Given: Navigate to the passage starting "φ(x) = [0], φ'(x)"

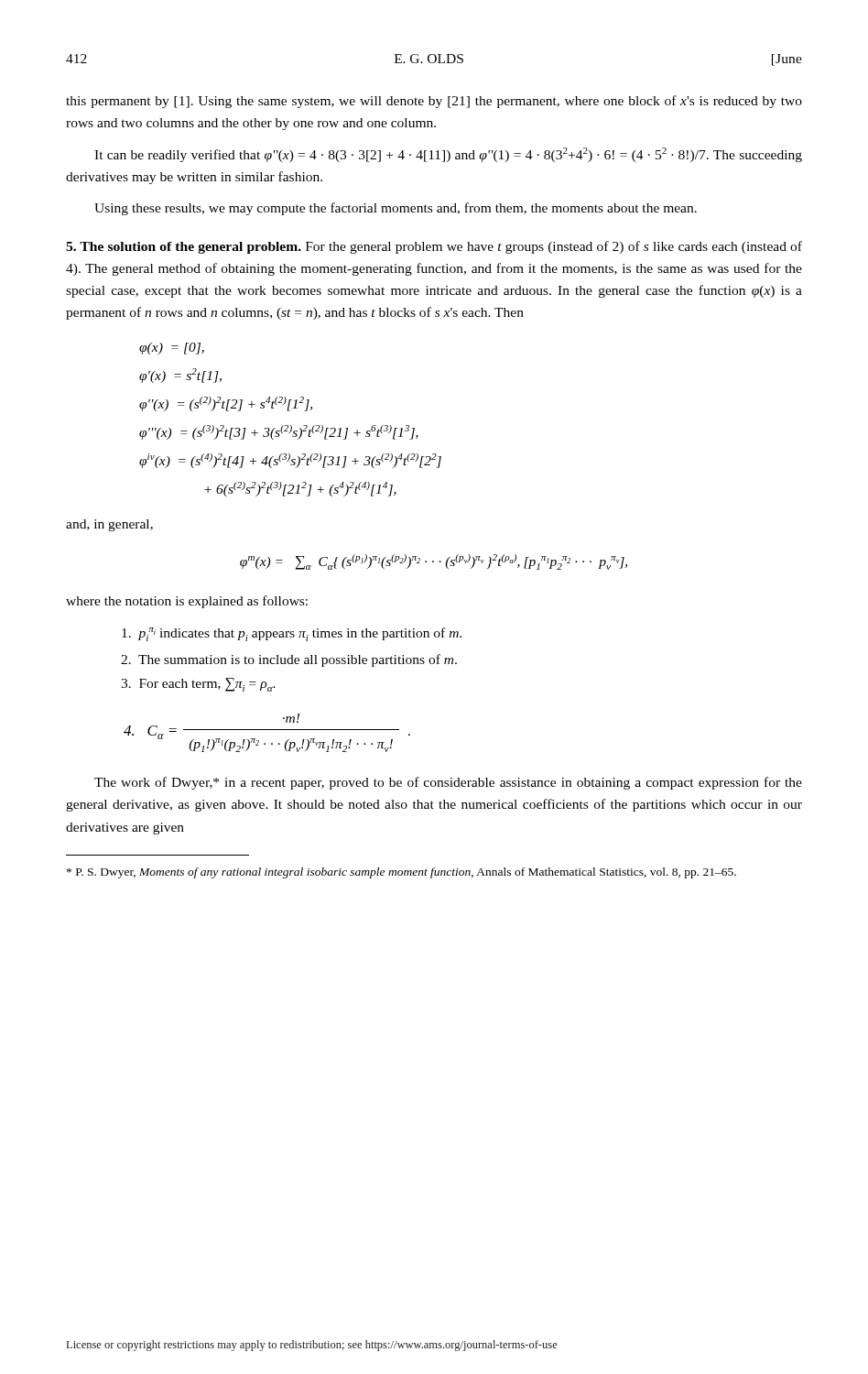Looking at the screenshot, I should coord(172,349).
